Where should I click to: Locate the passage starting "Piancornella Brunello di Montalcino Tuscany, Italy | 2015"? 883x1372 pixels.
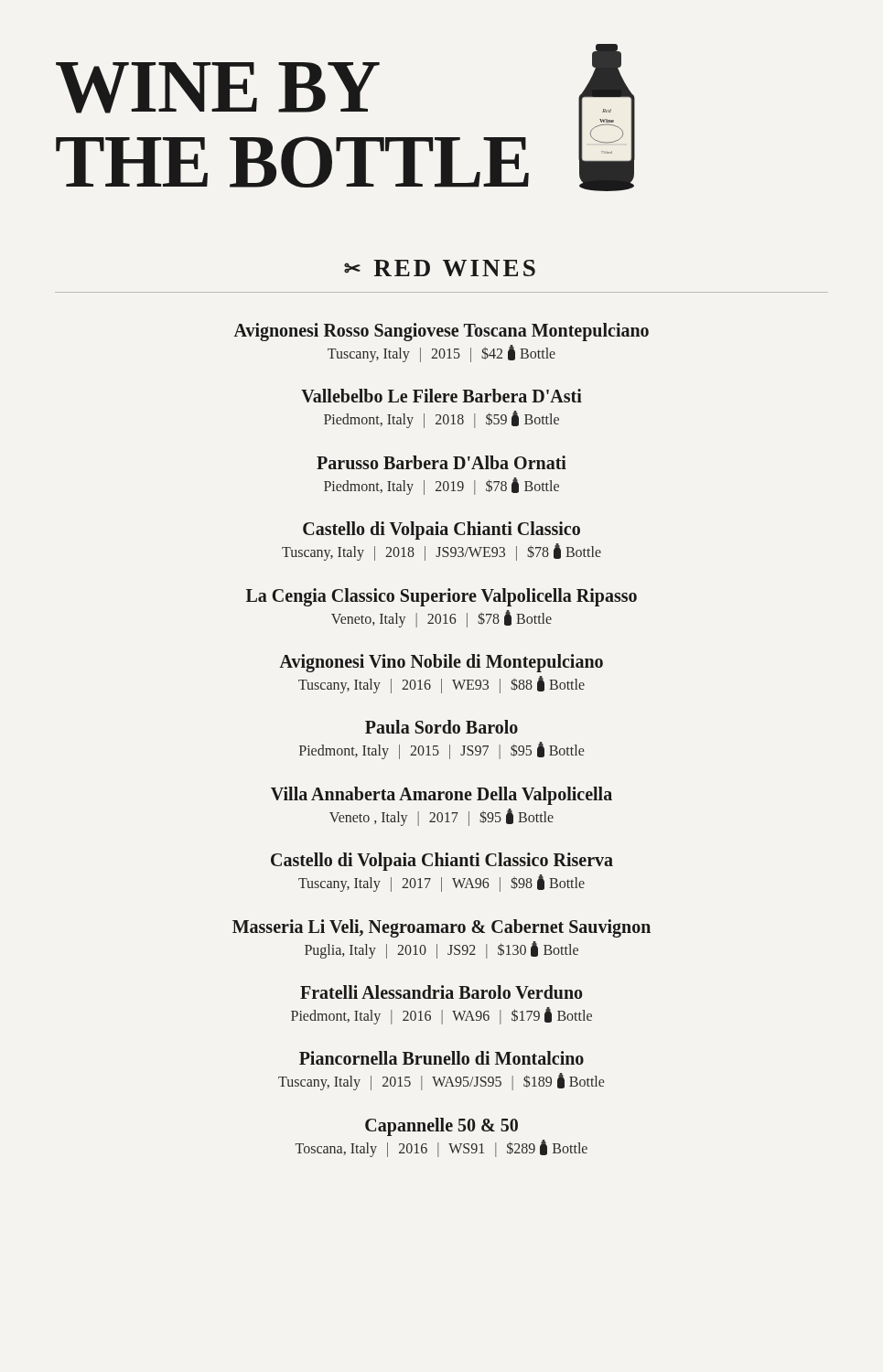click(442, 1070)
